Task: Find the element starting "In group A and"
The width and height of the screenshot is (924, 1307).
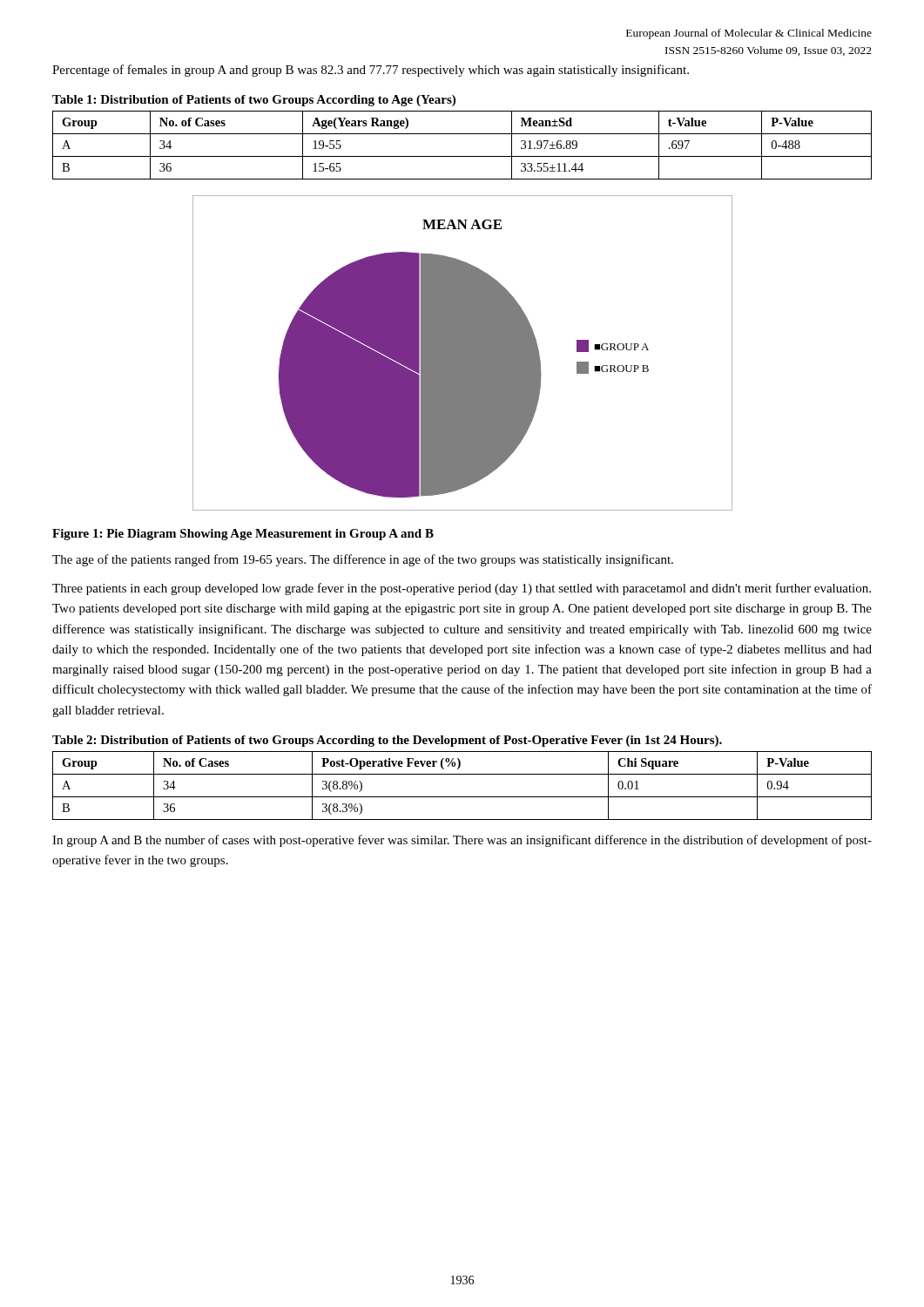Action: [x=462, y=850]
